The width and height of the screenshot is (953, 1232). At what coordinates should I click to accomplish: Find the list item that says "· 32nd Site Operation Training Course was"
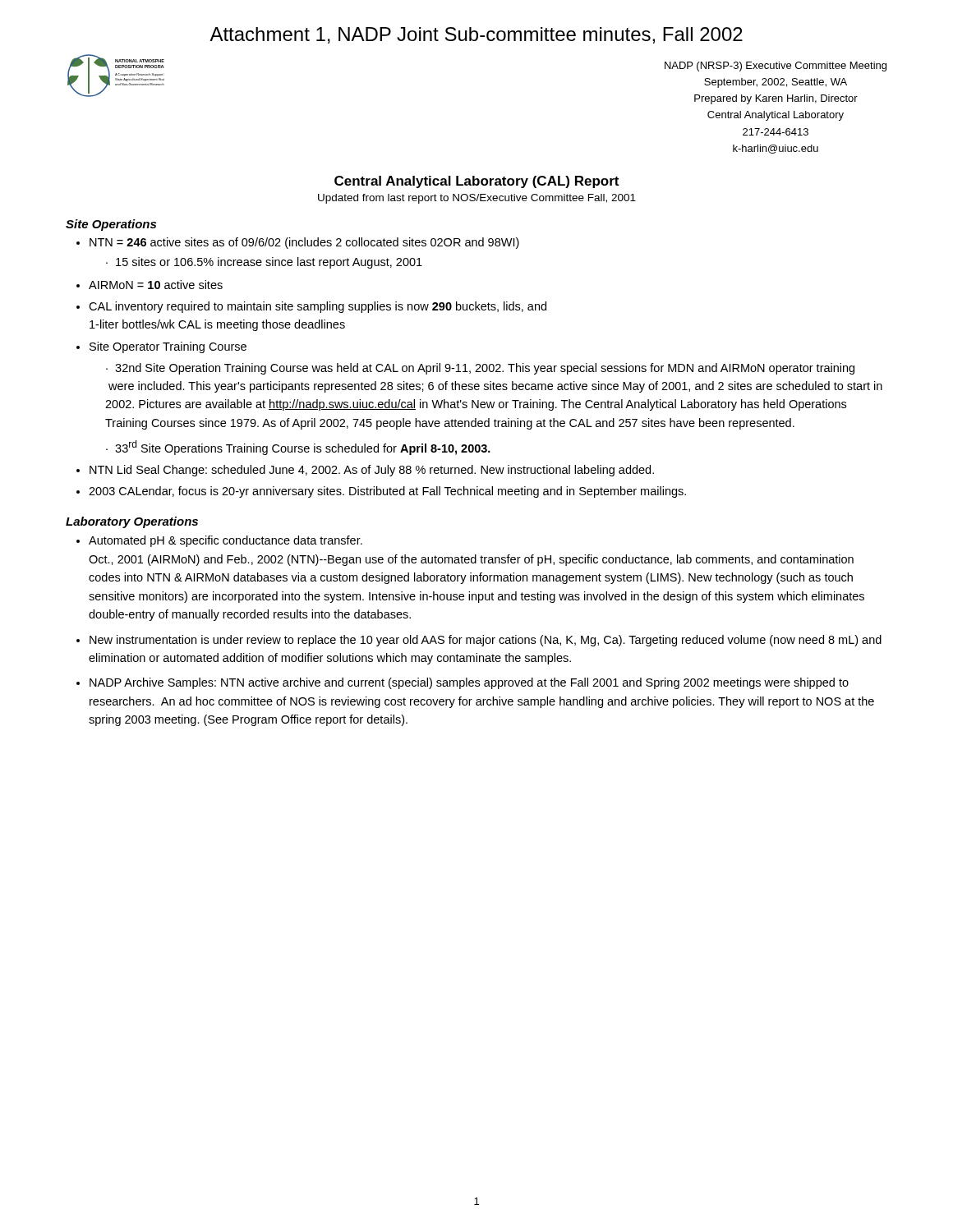[494, 395]
